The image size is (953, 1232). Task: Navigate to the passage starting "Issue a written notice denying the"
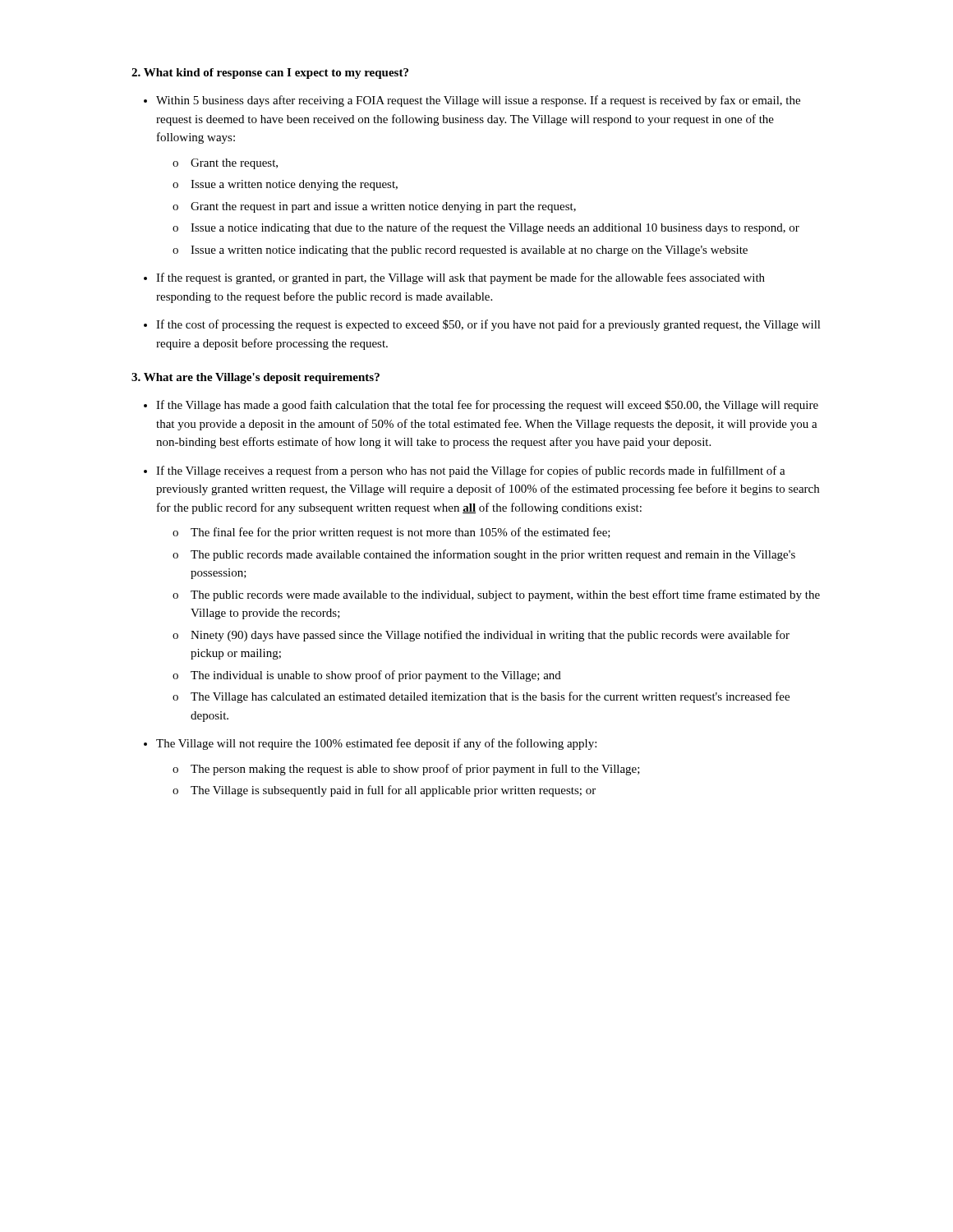(294, 184)
